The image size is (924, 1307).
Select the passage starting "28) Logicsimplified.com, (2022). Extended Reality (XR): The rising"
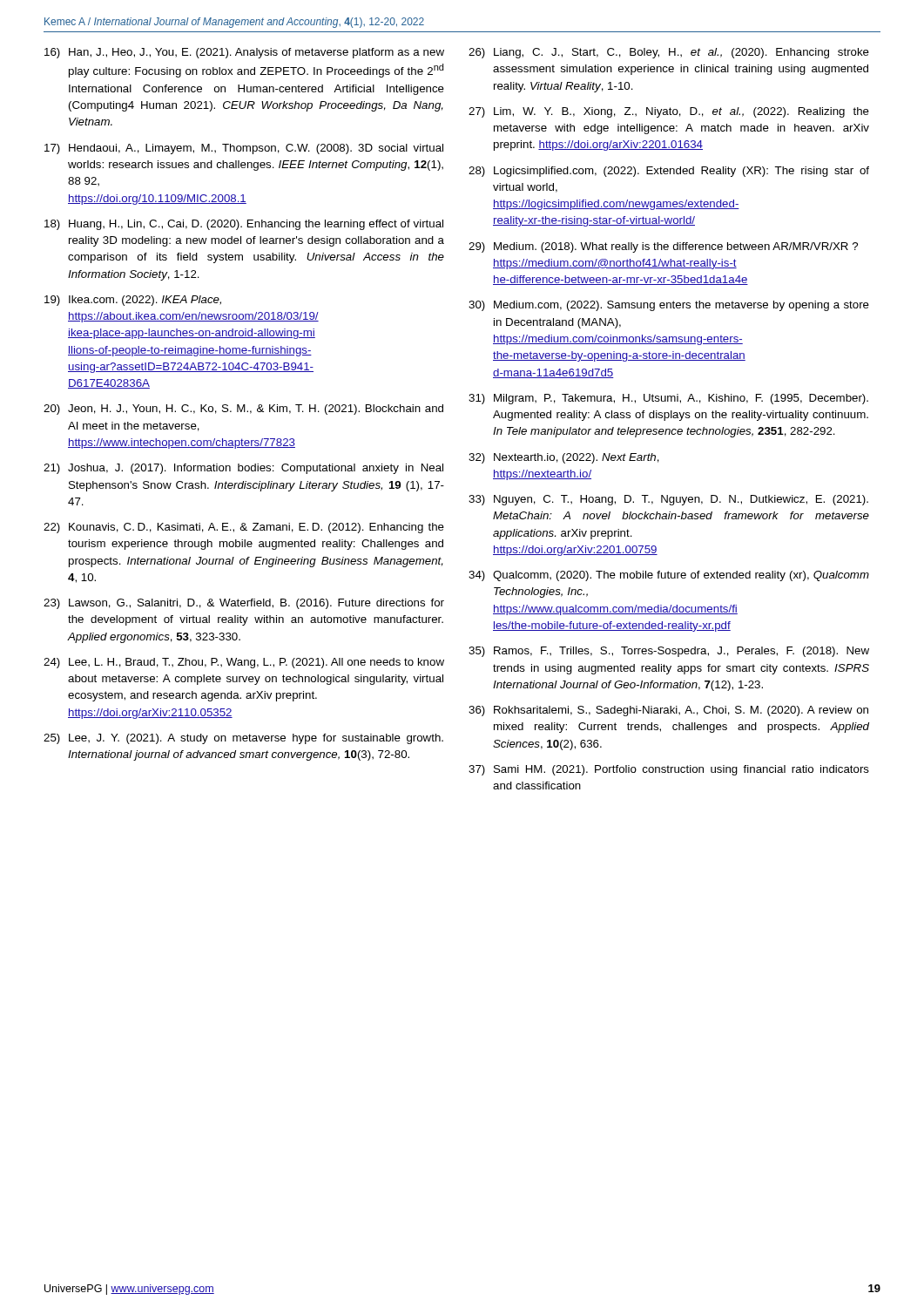pyautogui.click(x=669, y=195)
